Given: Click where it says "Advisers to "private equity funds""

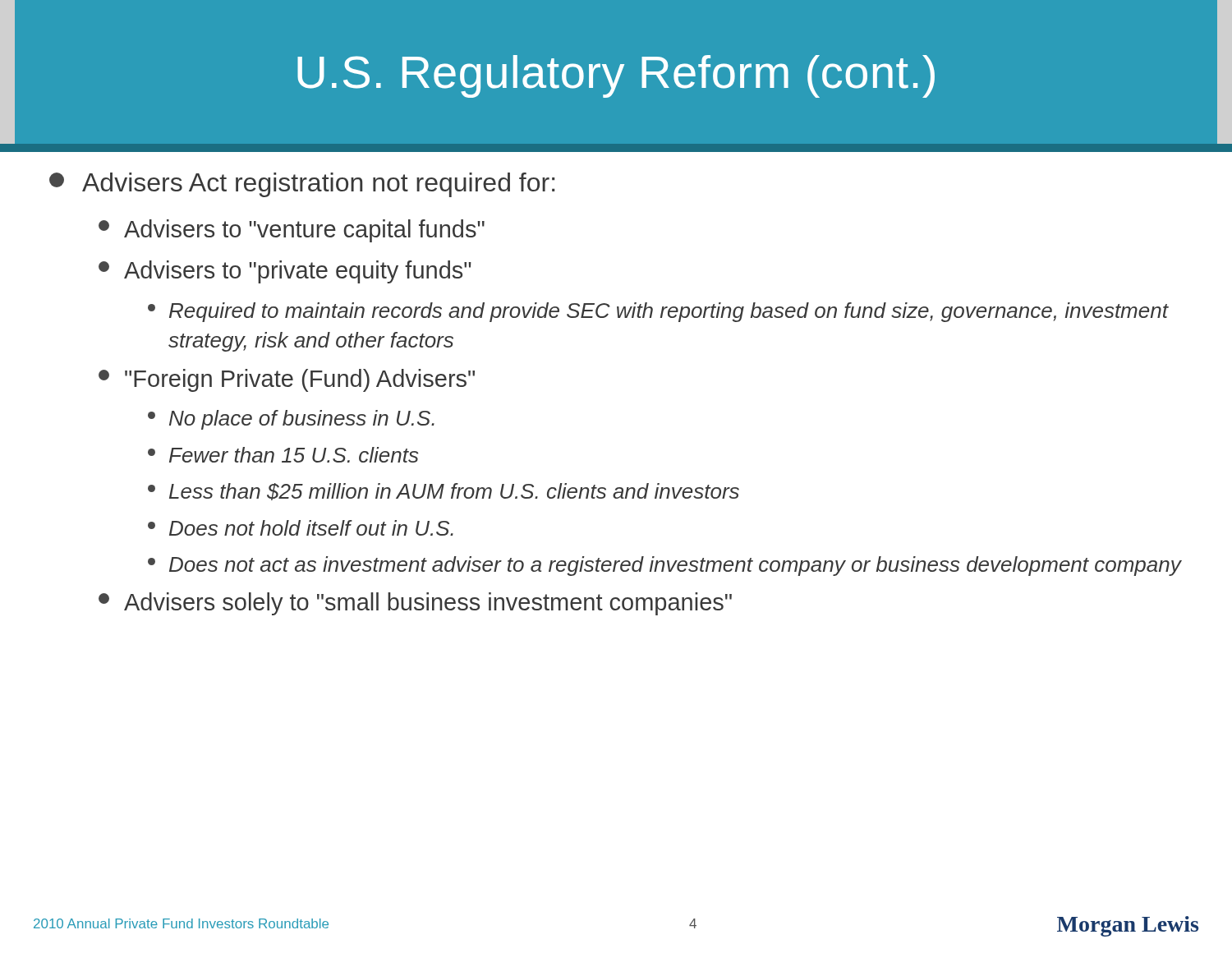Looking at the screenshot, I should [285, 271].
